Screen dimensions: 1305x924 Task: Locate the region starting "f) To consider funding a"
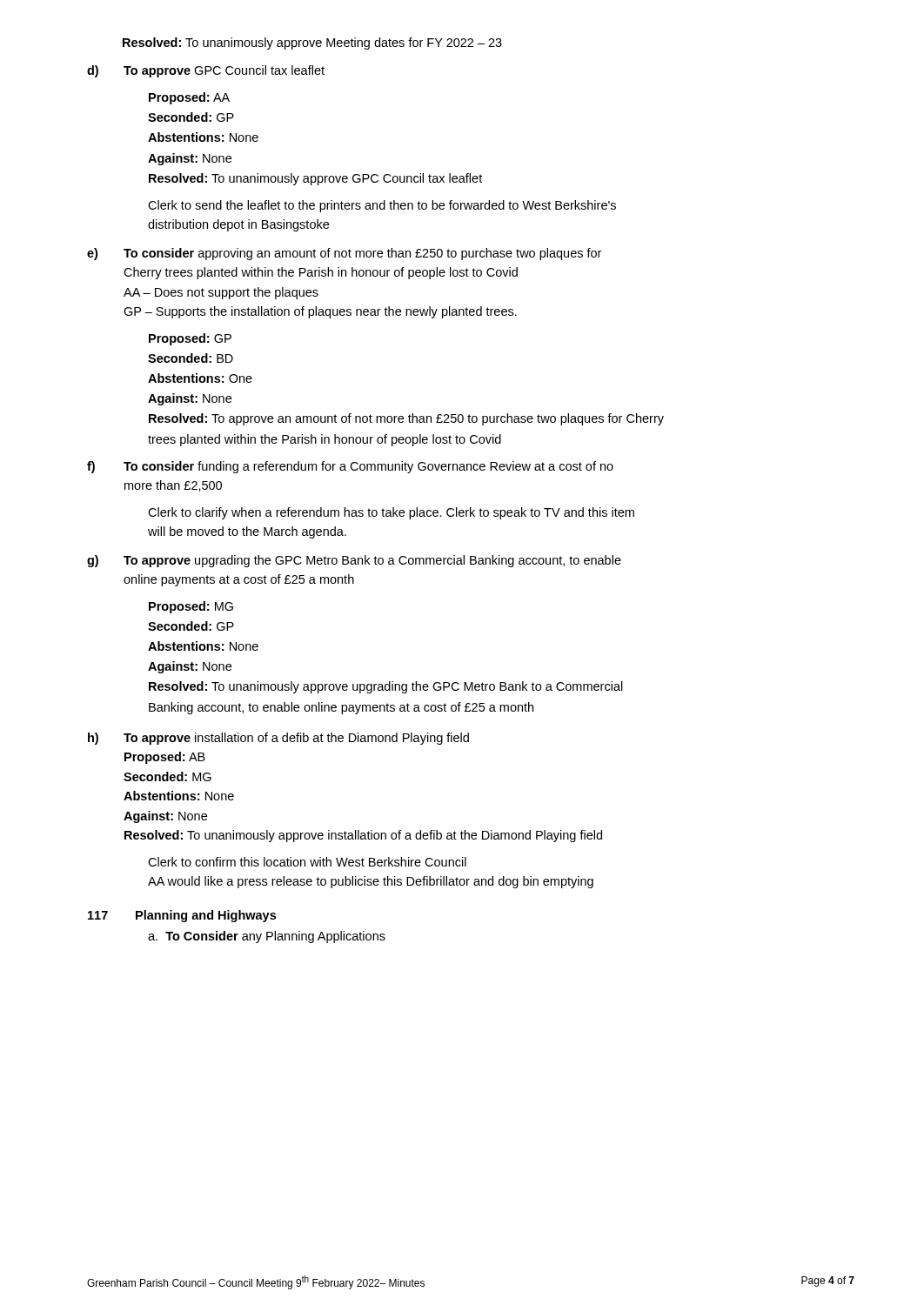coord(471,476)
